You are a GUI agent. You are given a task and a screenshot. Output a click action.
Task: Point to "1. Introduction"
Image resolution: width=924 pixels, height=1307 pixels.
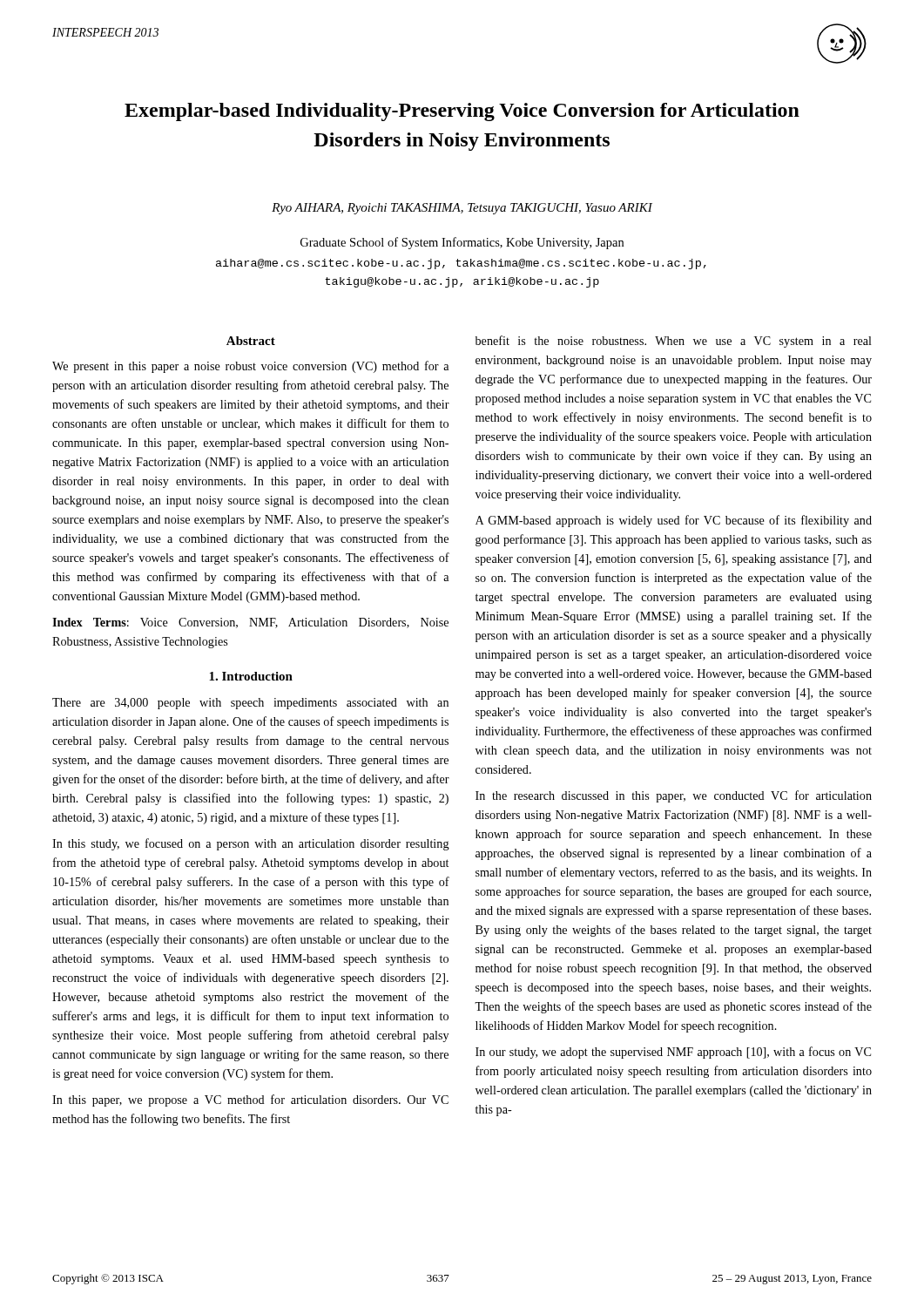(251, 677)
